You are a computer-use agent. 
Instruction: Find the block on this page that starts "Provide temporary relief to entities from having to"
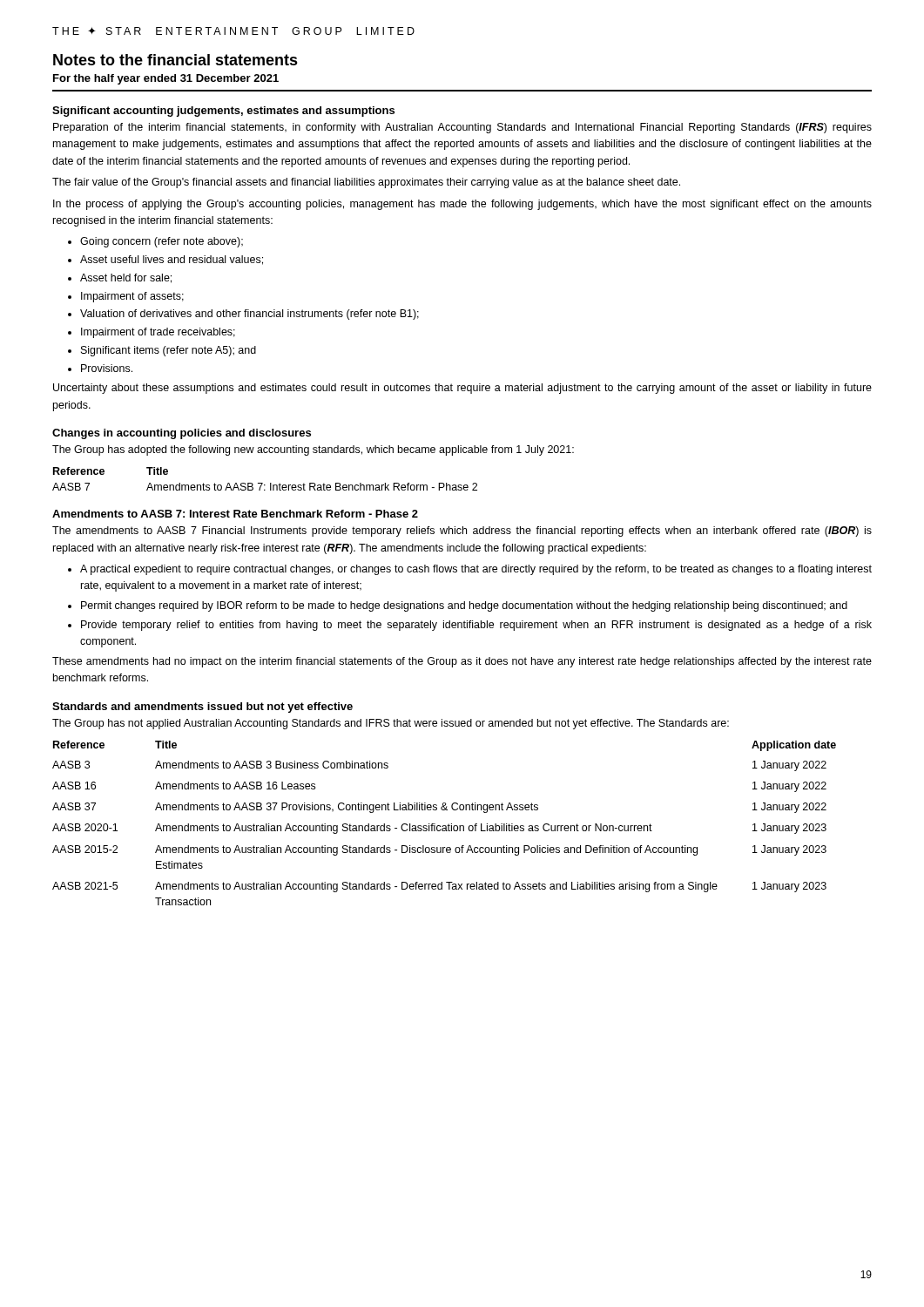(x=476, y=633)
